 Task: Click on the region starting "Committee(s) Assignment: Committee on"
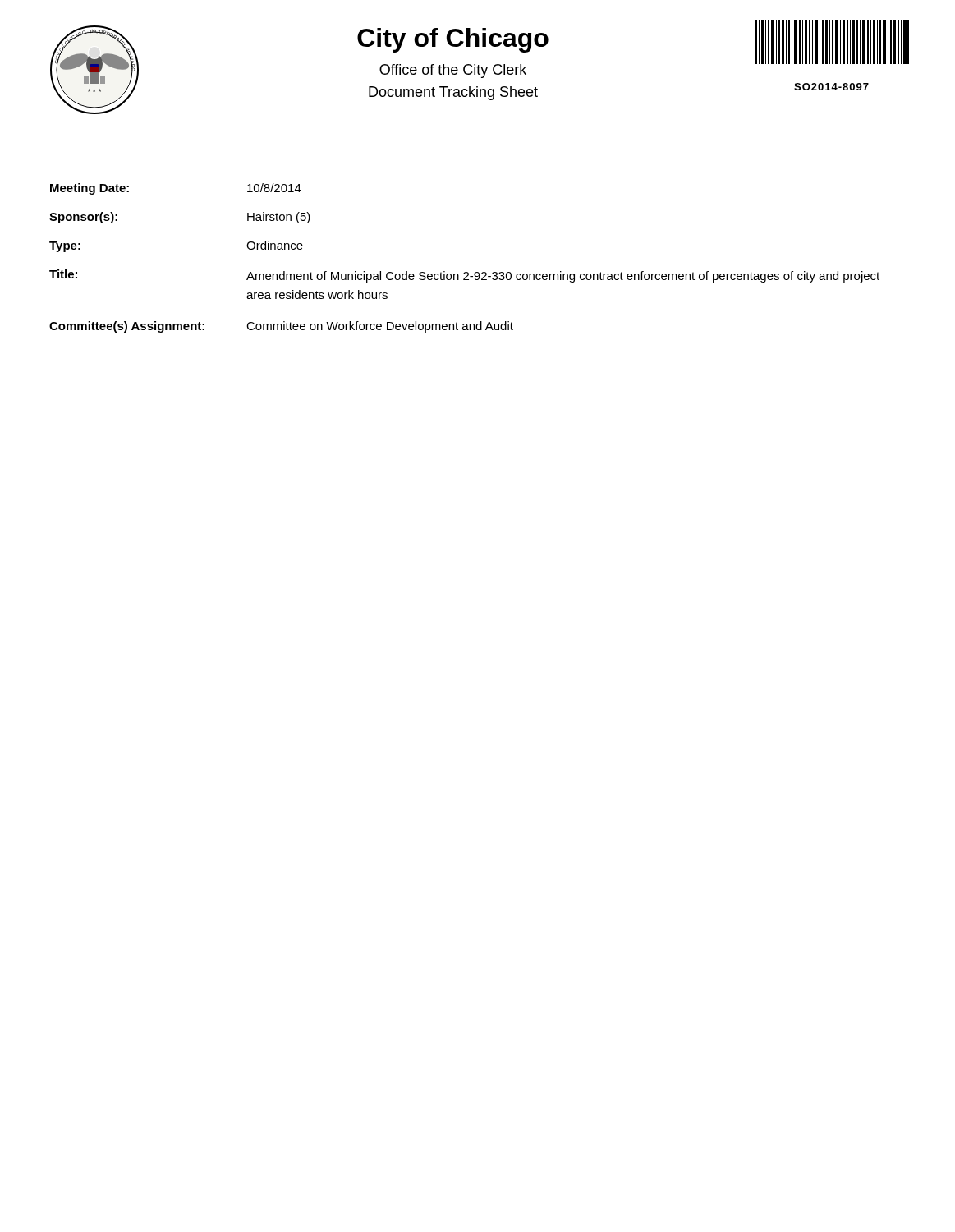point(478,326)
